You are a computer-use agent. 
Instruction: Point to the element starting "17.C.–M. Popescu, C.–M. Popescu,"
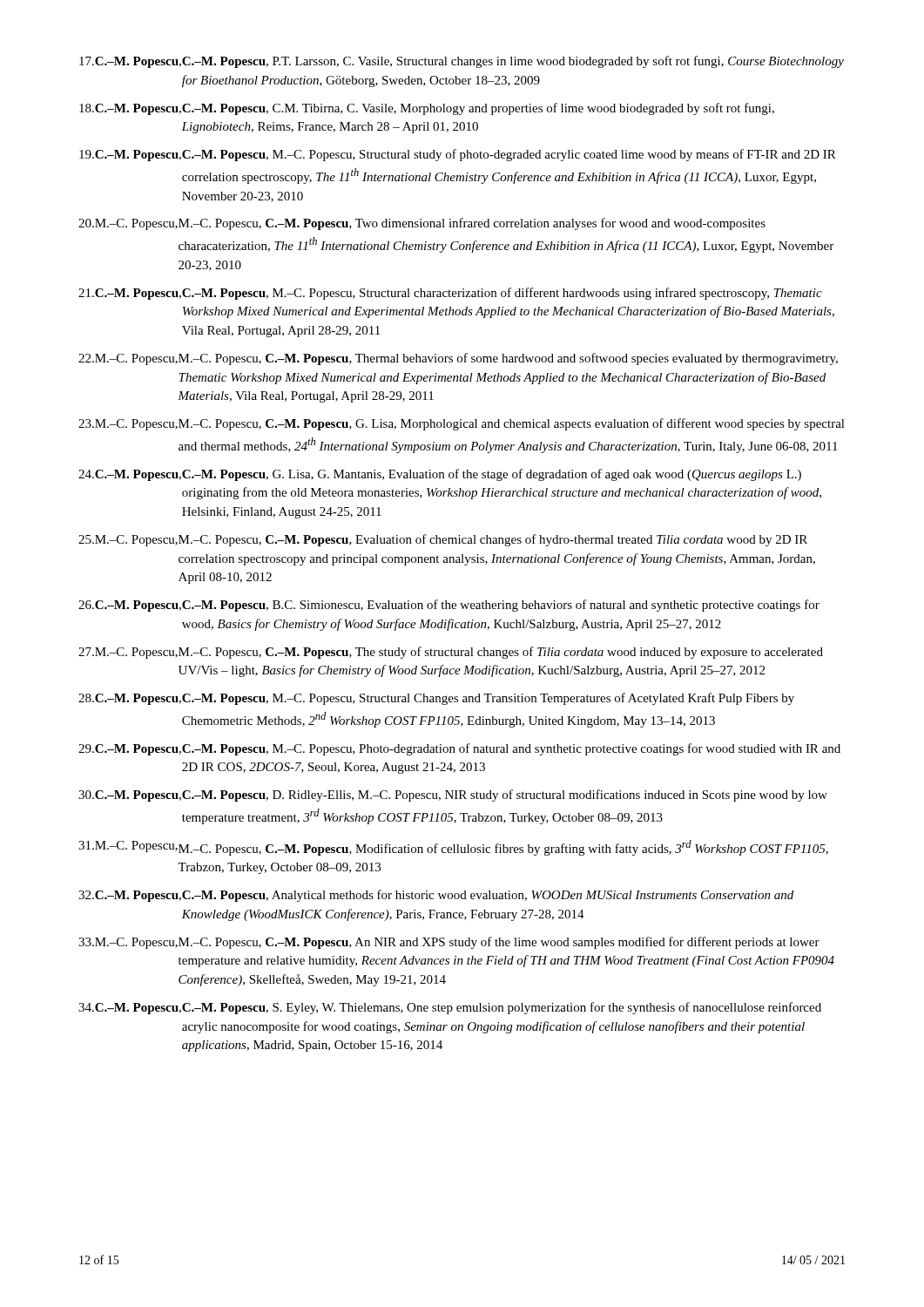point(462,71)
